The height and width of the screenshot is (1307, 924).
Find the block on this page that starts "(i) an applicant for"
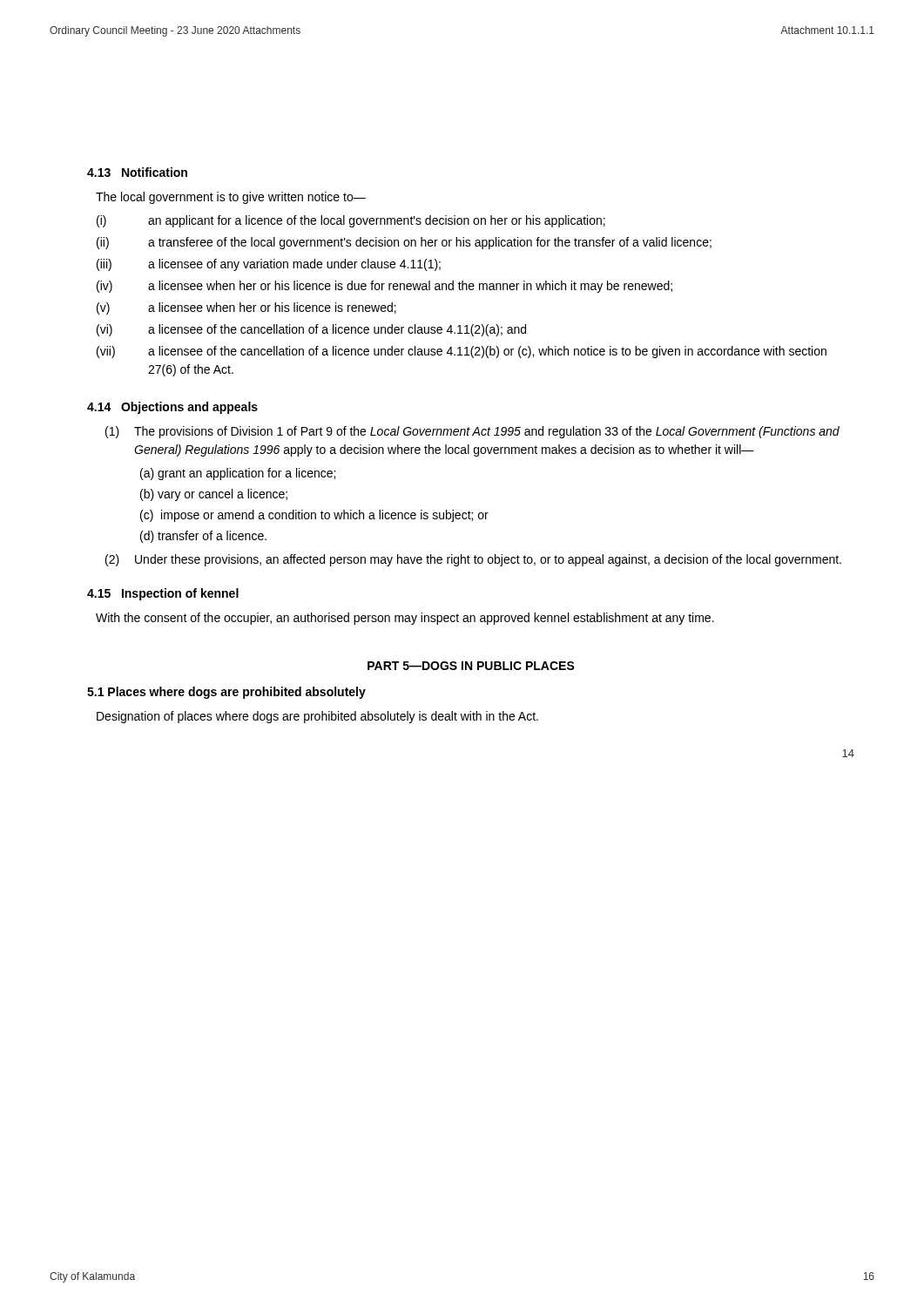(471, 221)
